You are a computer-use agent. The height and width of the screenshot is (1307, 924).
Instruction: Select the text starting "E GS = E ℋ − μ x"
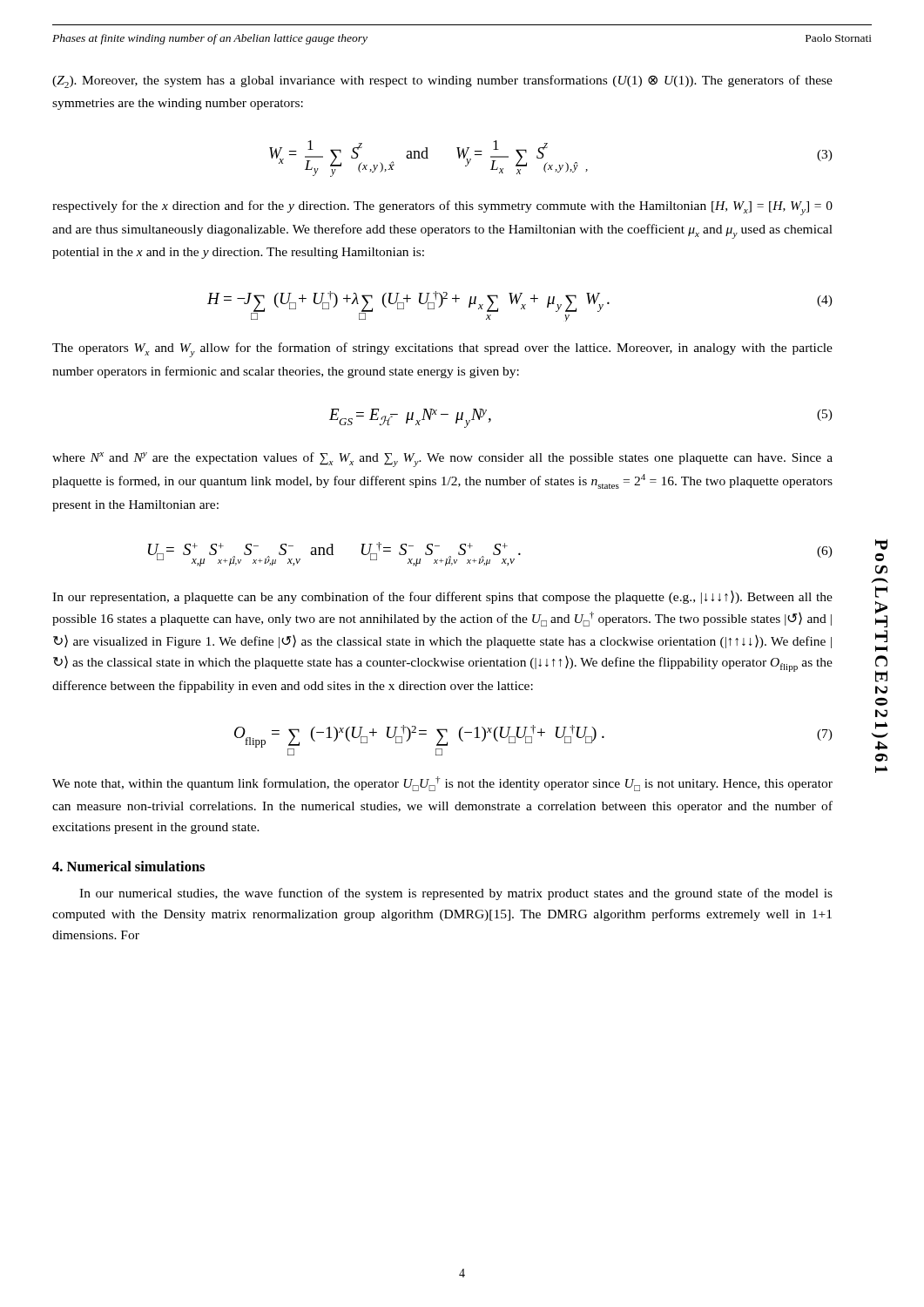pyautogui.click(x=411, y=419)
